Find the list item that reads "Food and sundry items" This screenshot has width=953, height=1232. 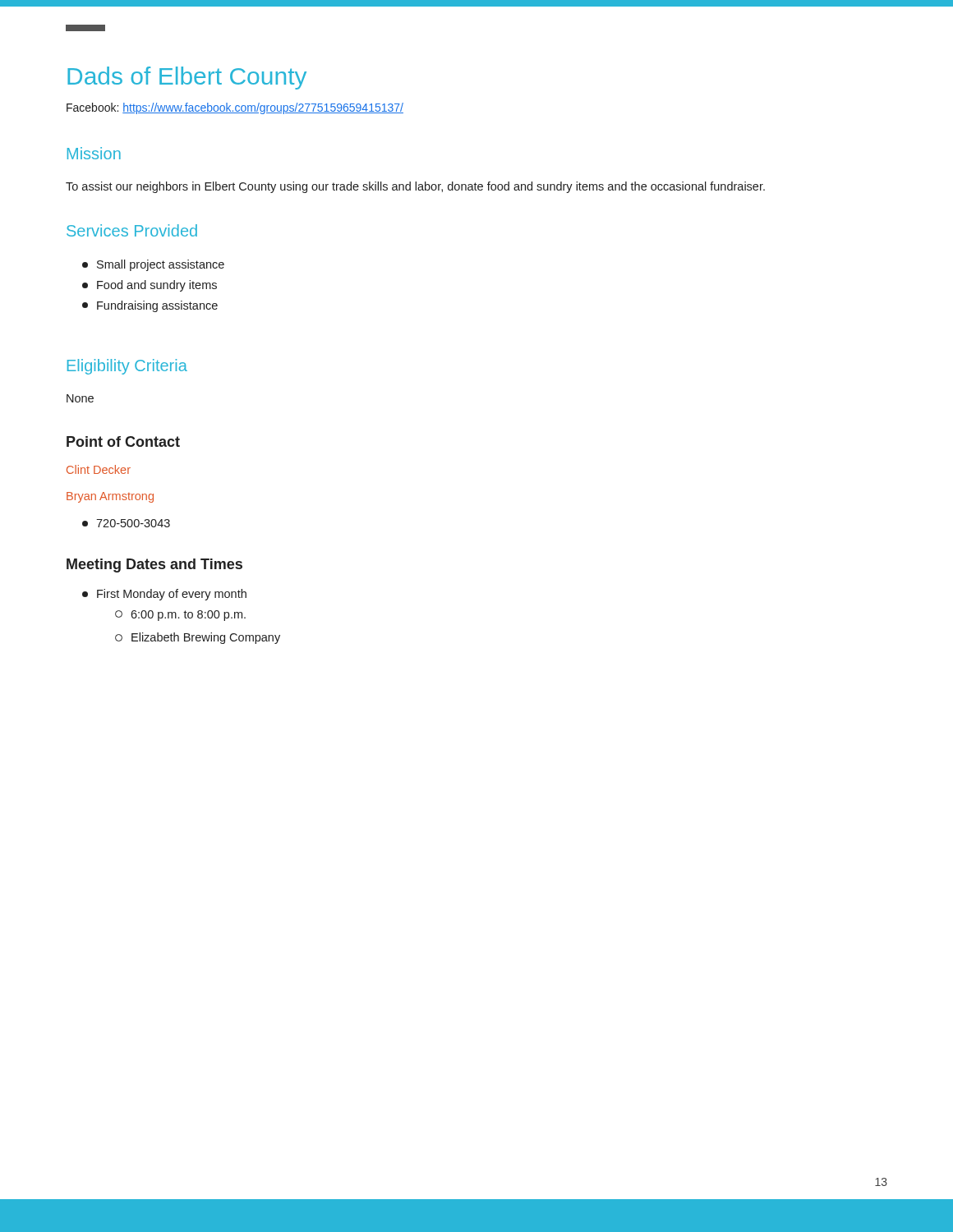(150, 286)
